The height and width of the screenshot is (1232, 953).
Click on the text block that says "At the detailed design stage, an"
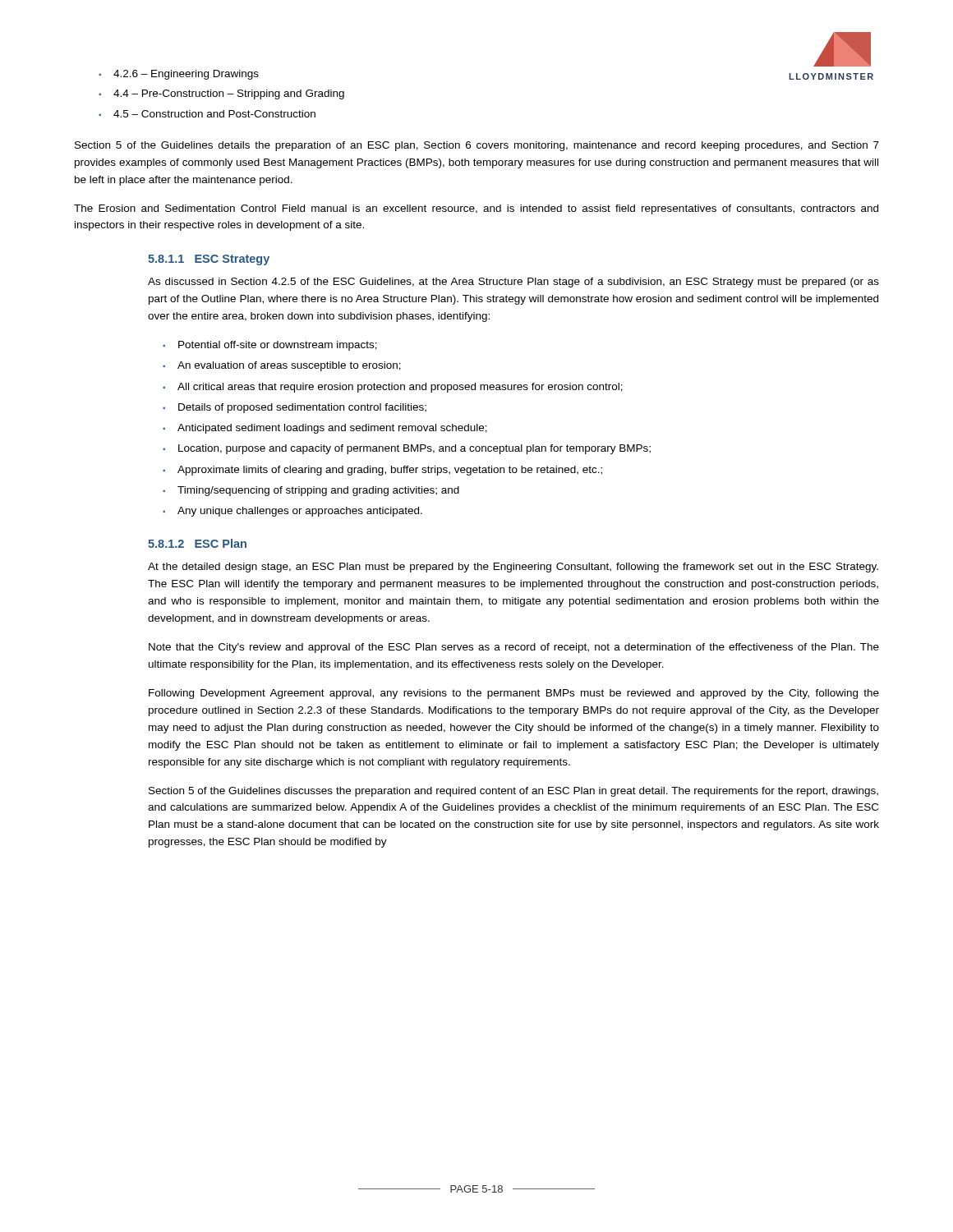(x=513, y=592)
